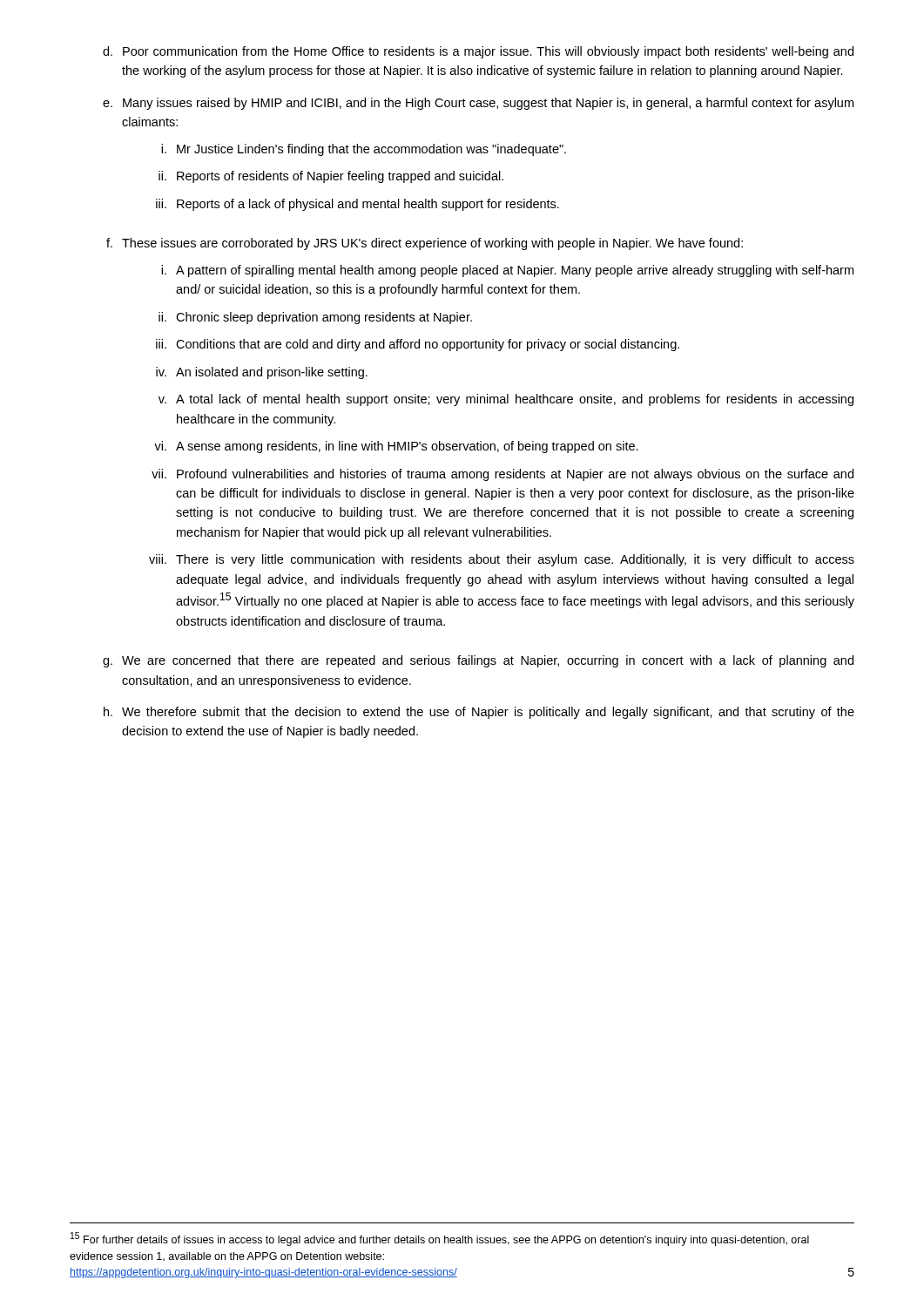This screenshot has width=924, height=1307.
Task: Locate the text block starting "iii. Reports of"
Action: [x=488, y=204]
